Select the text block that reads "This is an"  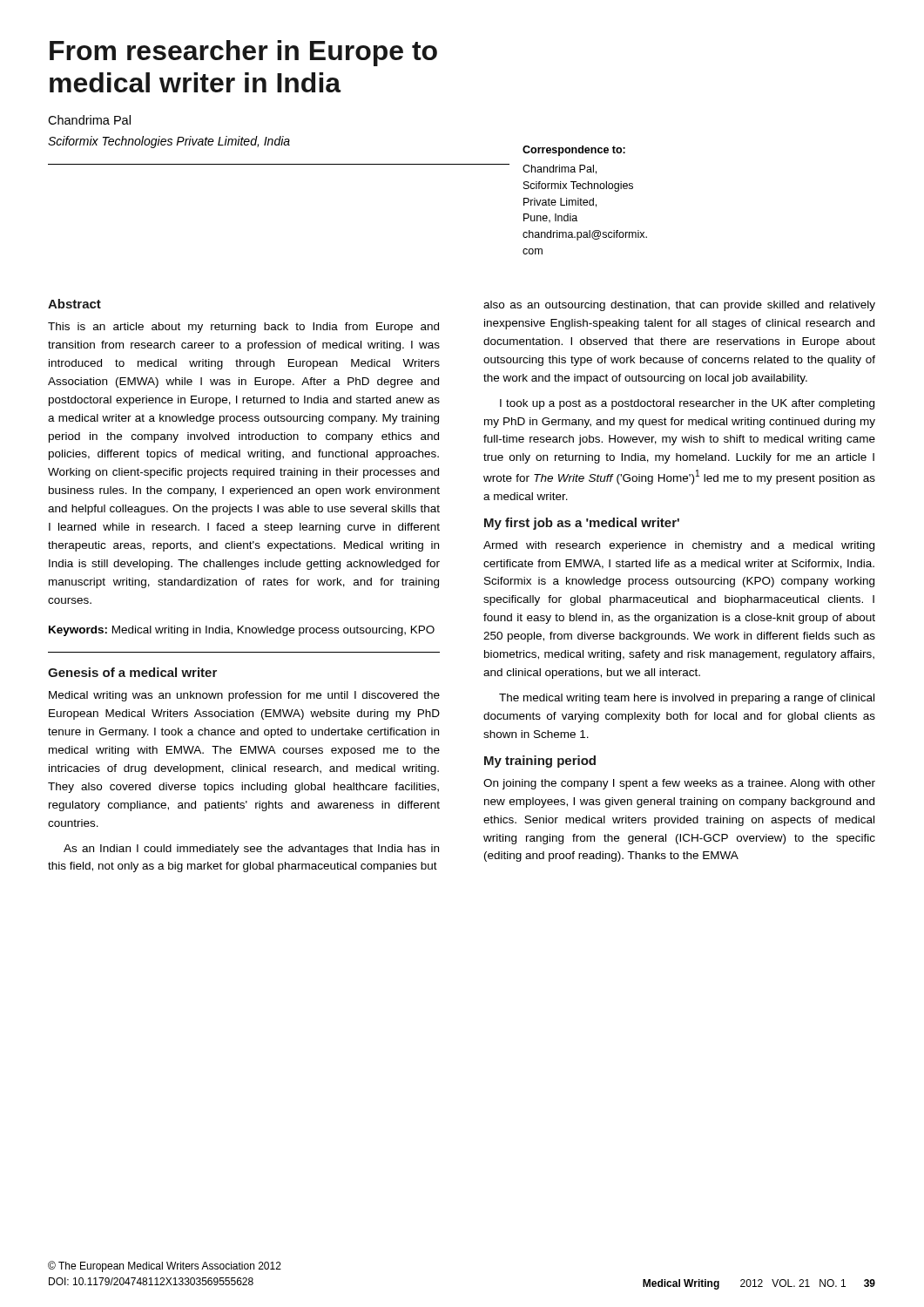244,464
